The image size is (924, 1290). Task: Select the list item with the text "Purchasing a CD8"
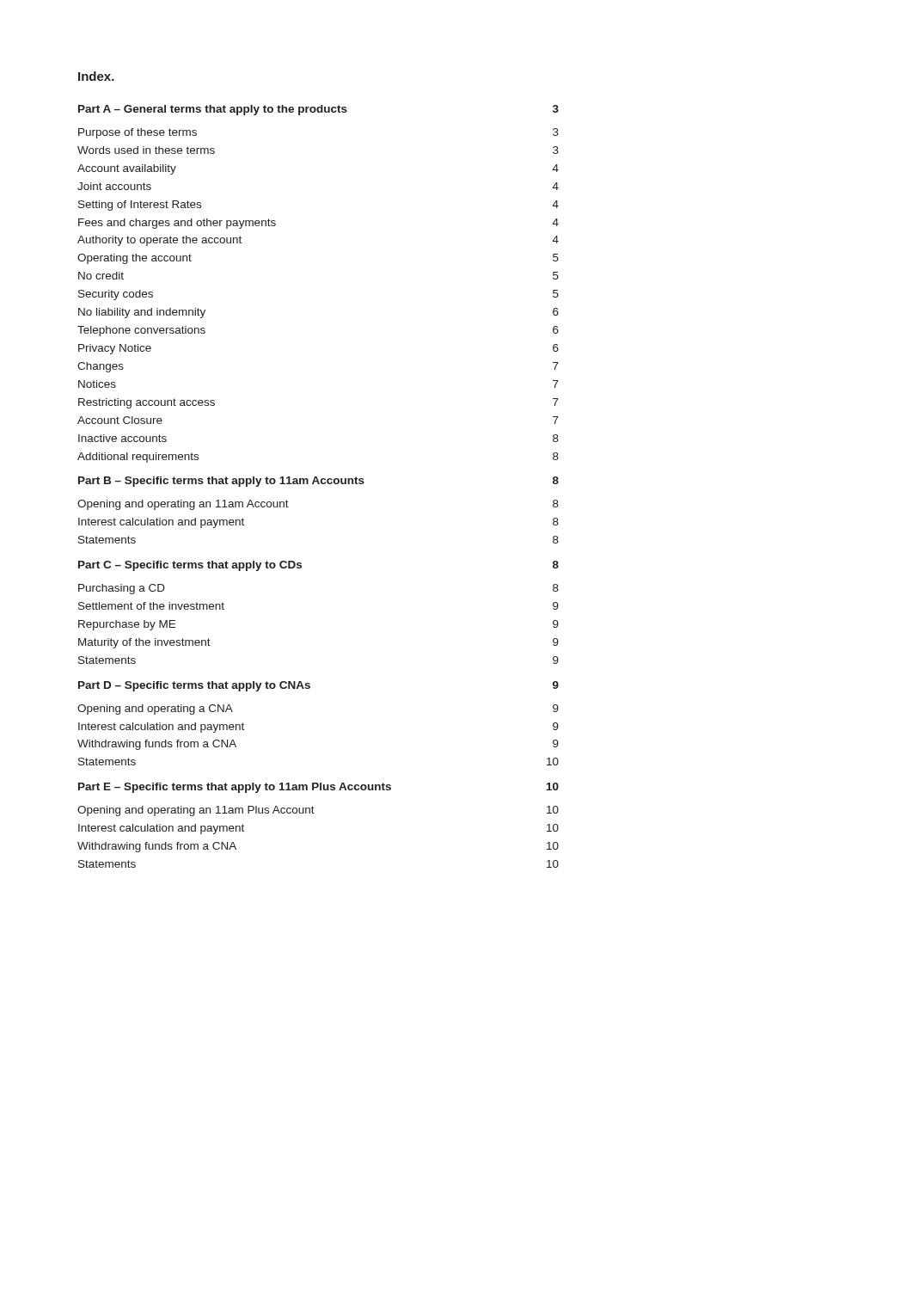point(121,589)
